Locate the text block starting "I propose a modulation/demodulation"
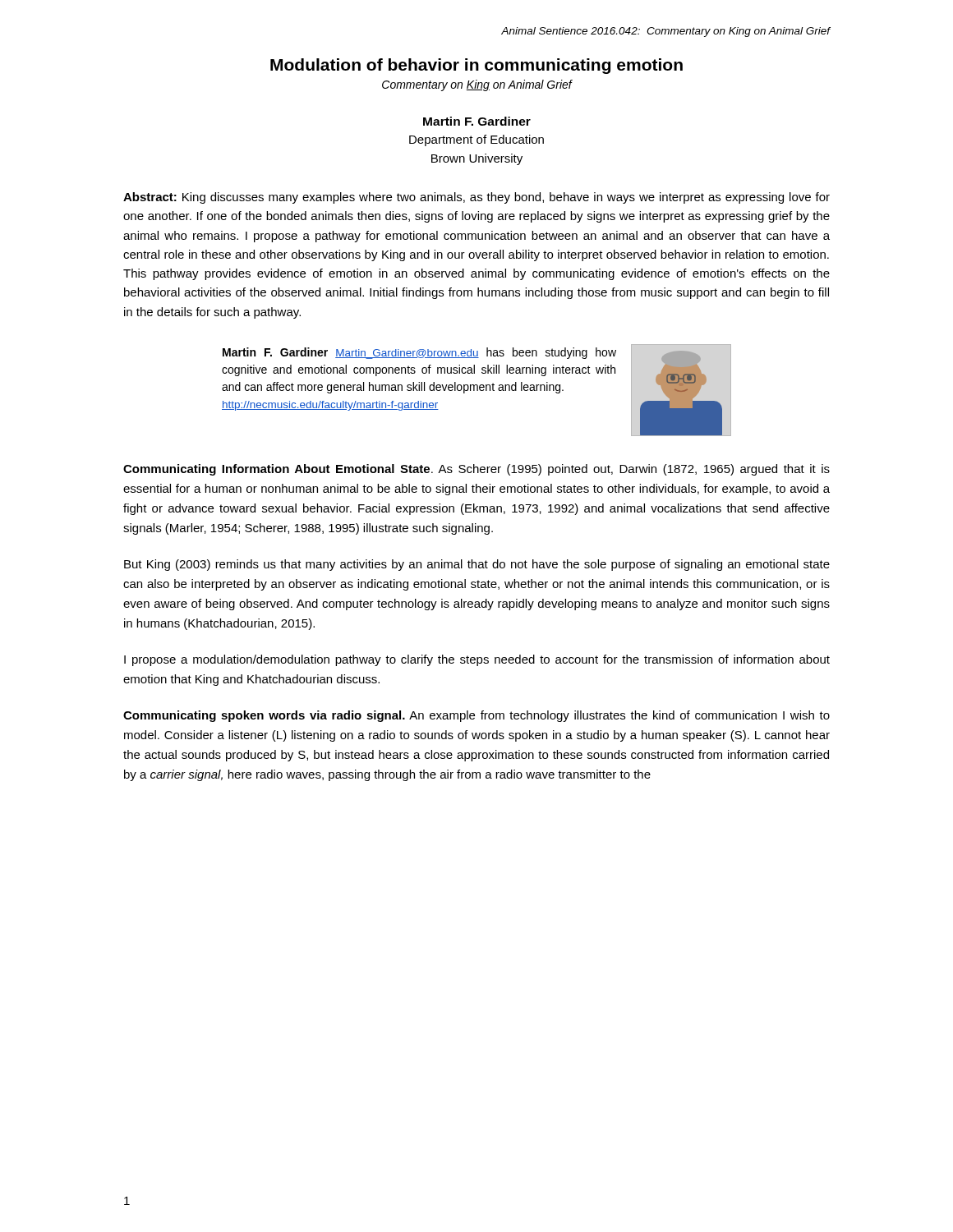The height and width of the screenshot is (1232, 953). coord(476,669)
